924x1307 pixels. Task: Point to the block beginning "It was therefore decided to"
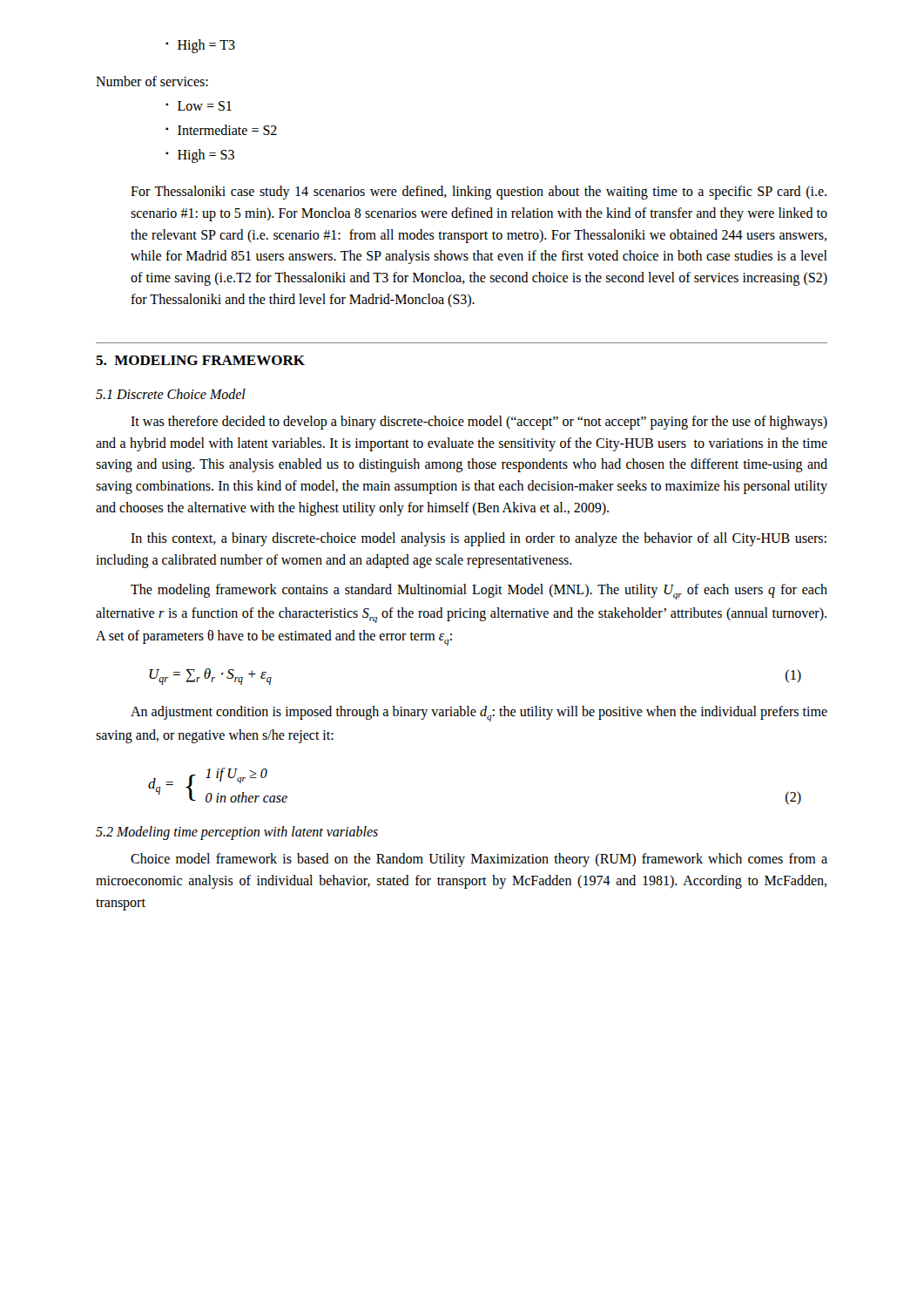point(462,464)
